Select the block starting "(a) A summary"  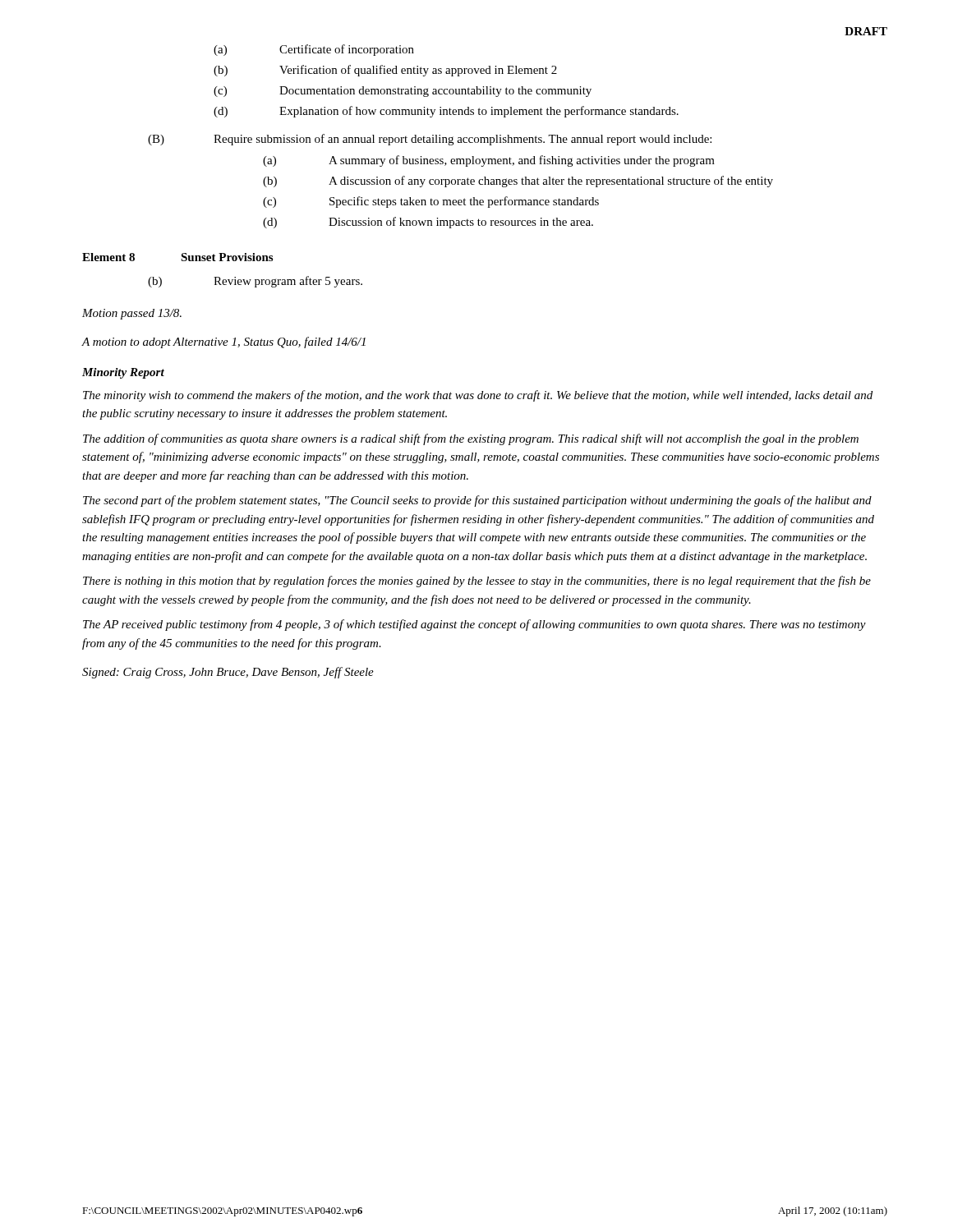485,160
